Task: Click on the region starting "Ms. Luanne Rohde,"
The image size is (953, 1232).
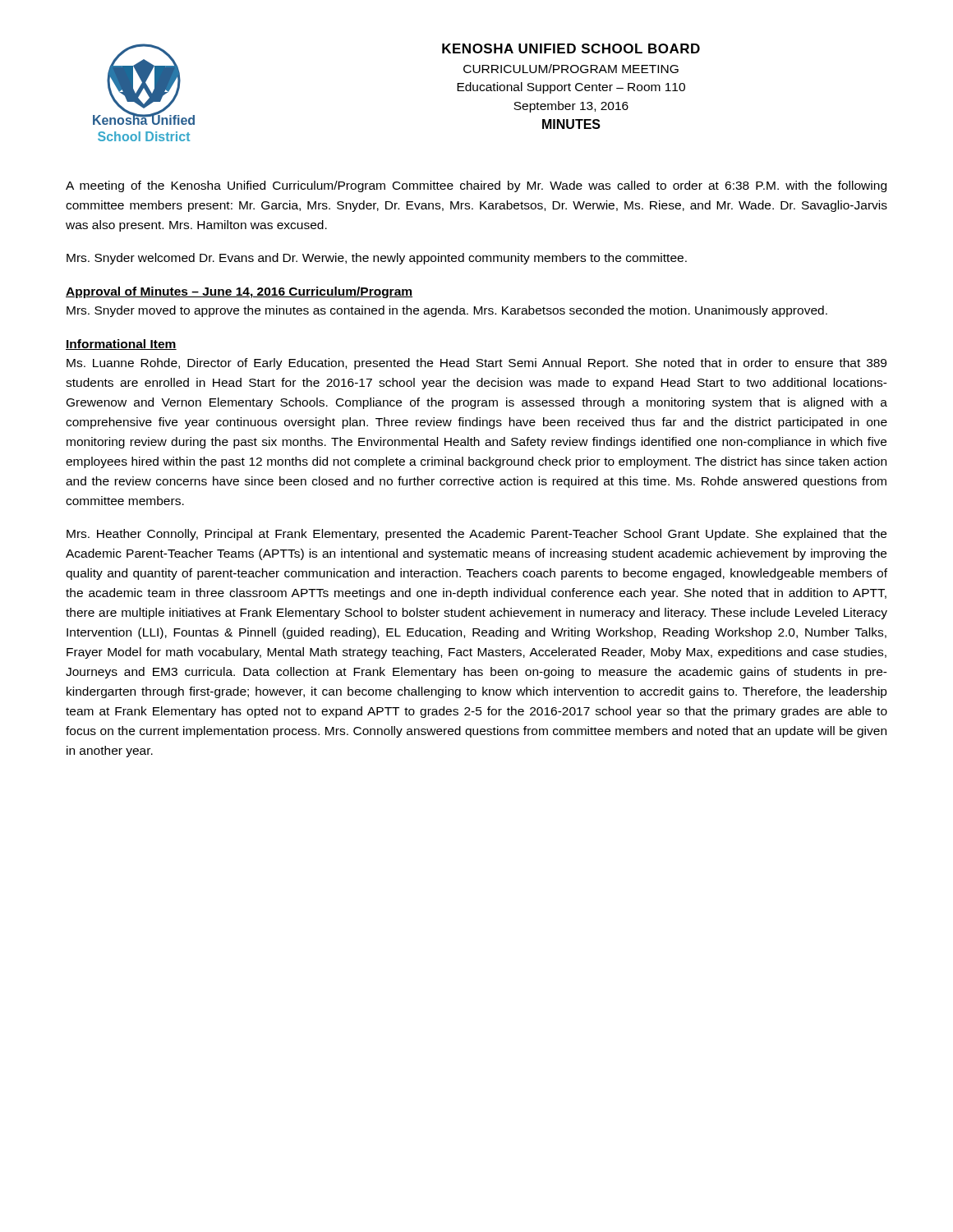Action: pos(476,432)
